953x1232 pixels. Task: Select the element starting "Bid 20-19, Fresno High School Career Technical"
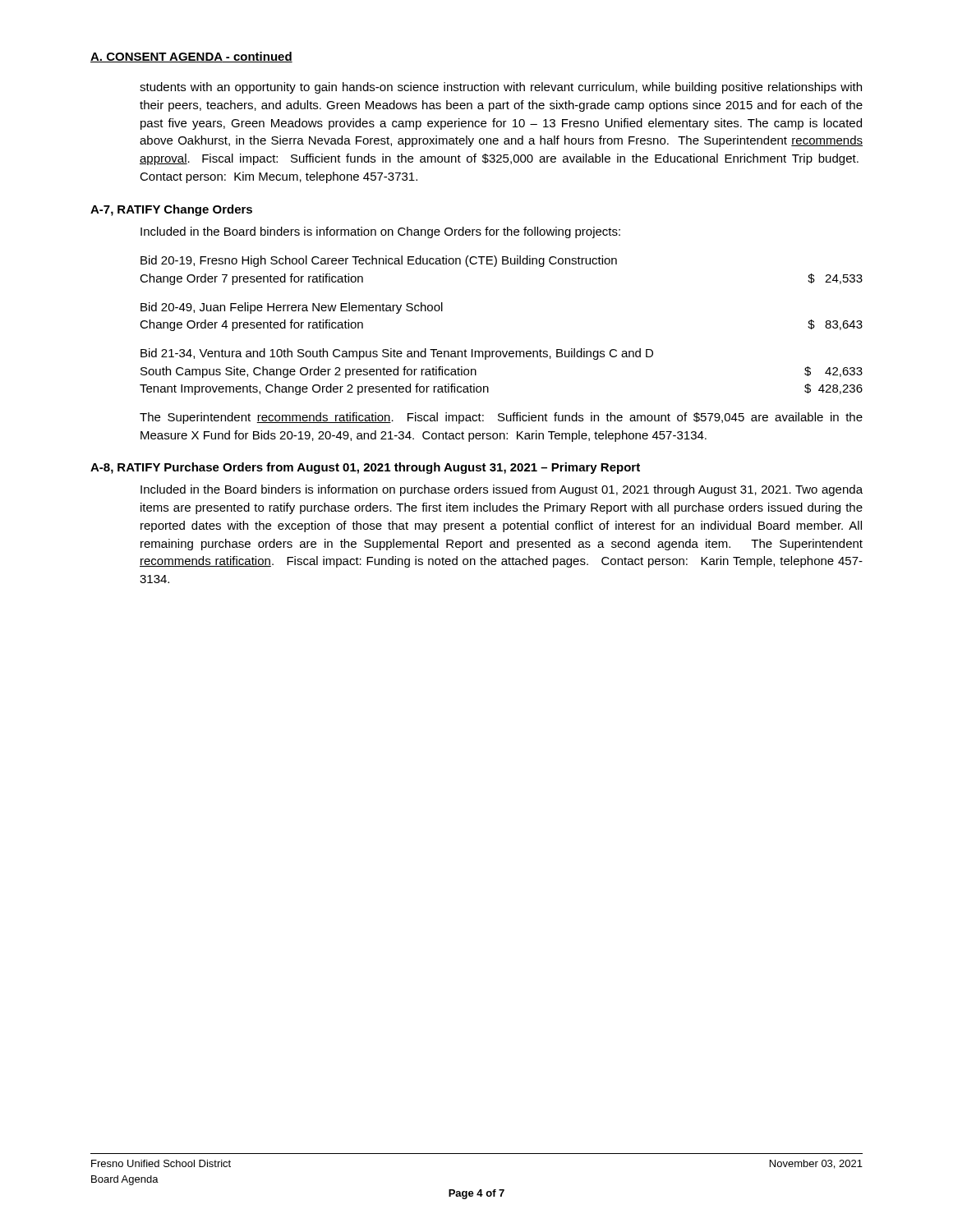501,269
